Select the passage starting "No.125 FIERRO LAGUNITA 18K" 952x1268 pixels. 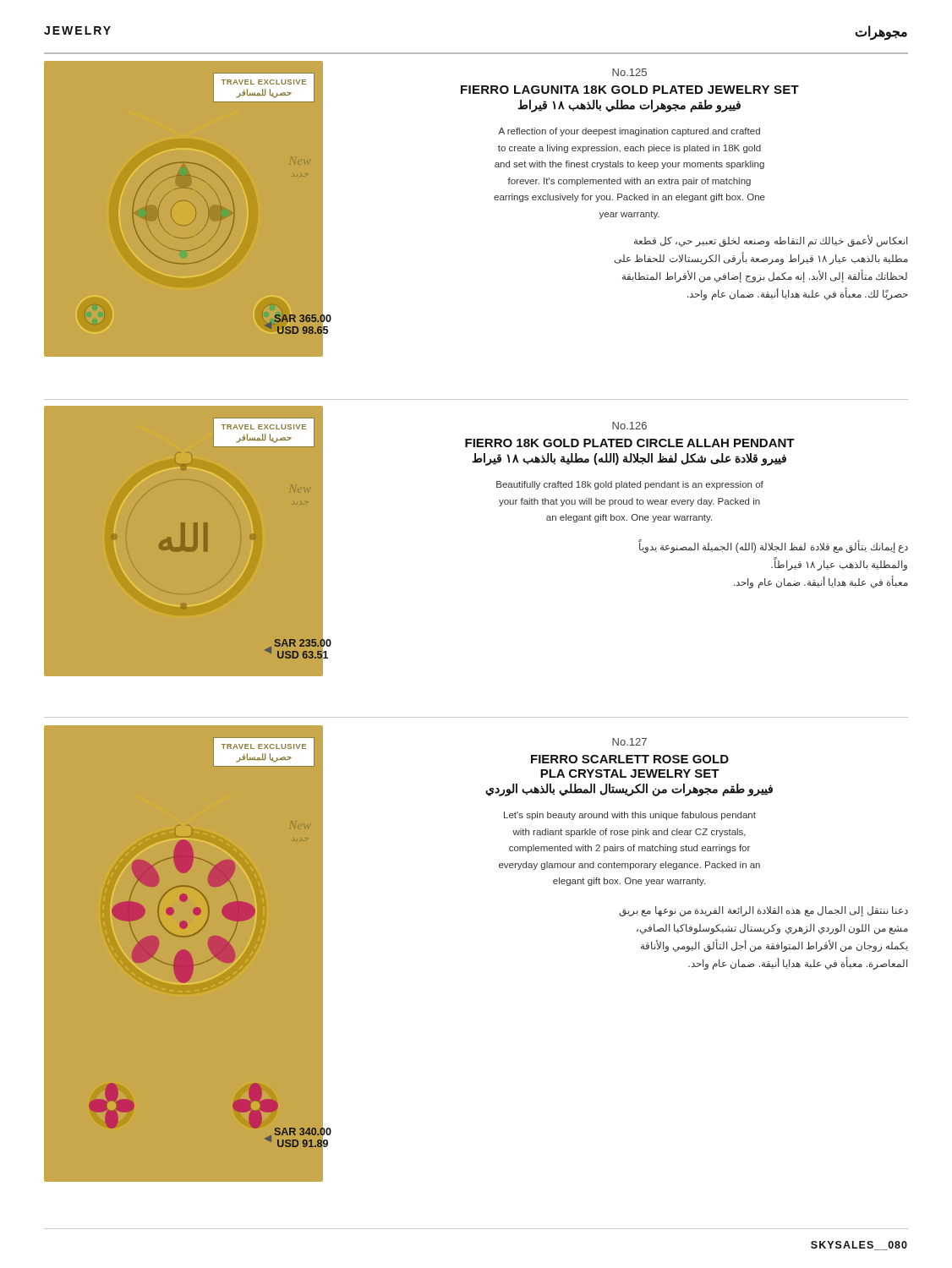pyautogui.click(x=629, y=185)
